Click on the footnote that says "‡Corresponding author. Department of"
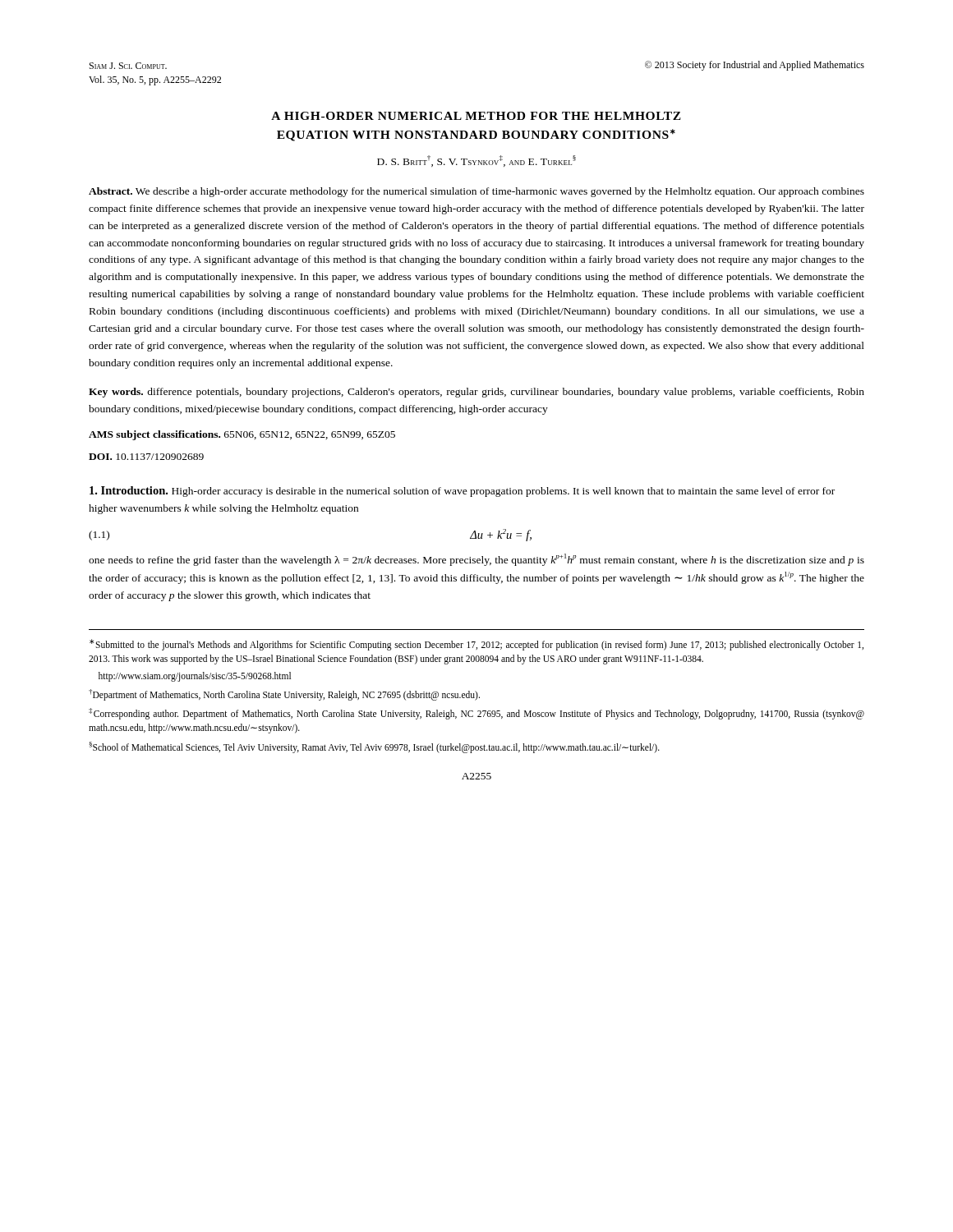The width and height of the screenshot is (953, 1232). pos(476,720)
